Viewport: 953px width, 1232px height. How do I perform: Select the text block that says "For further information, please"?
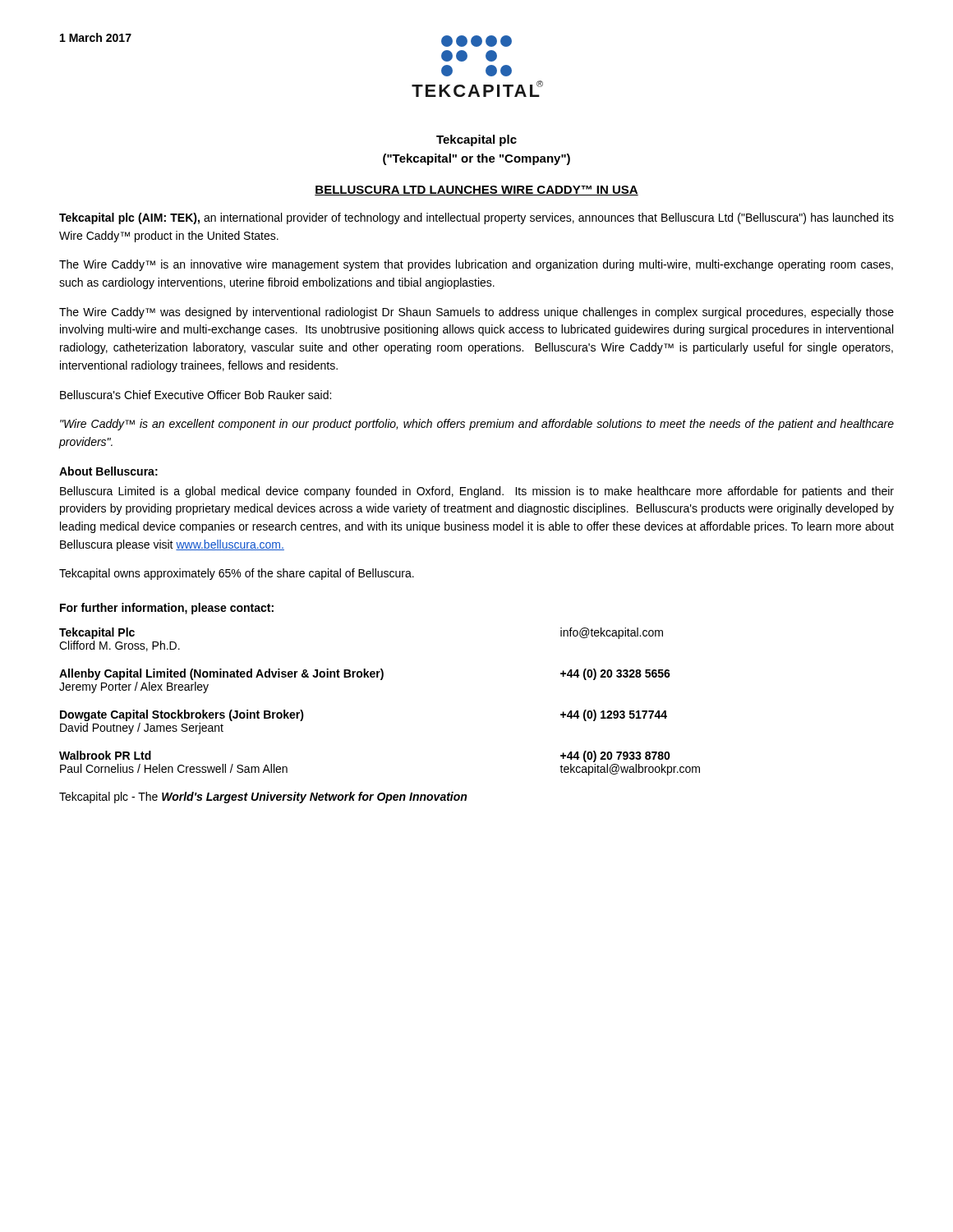coord(167,608)
